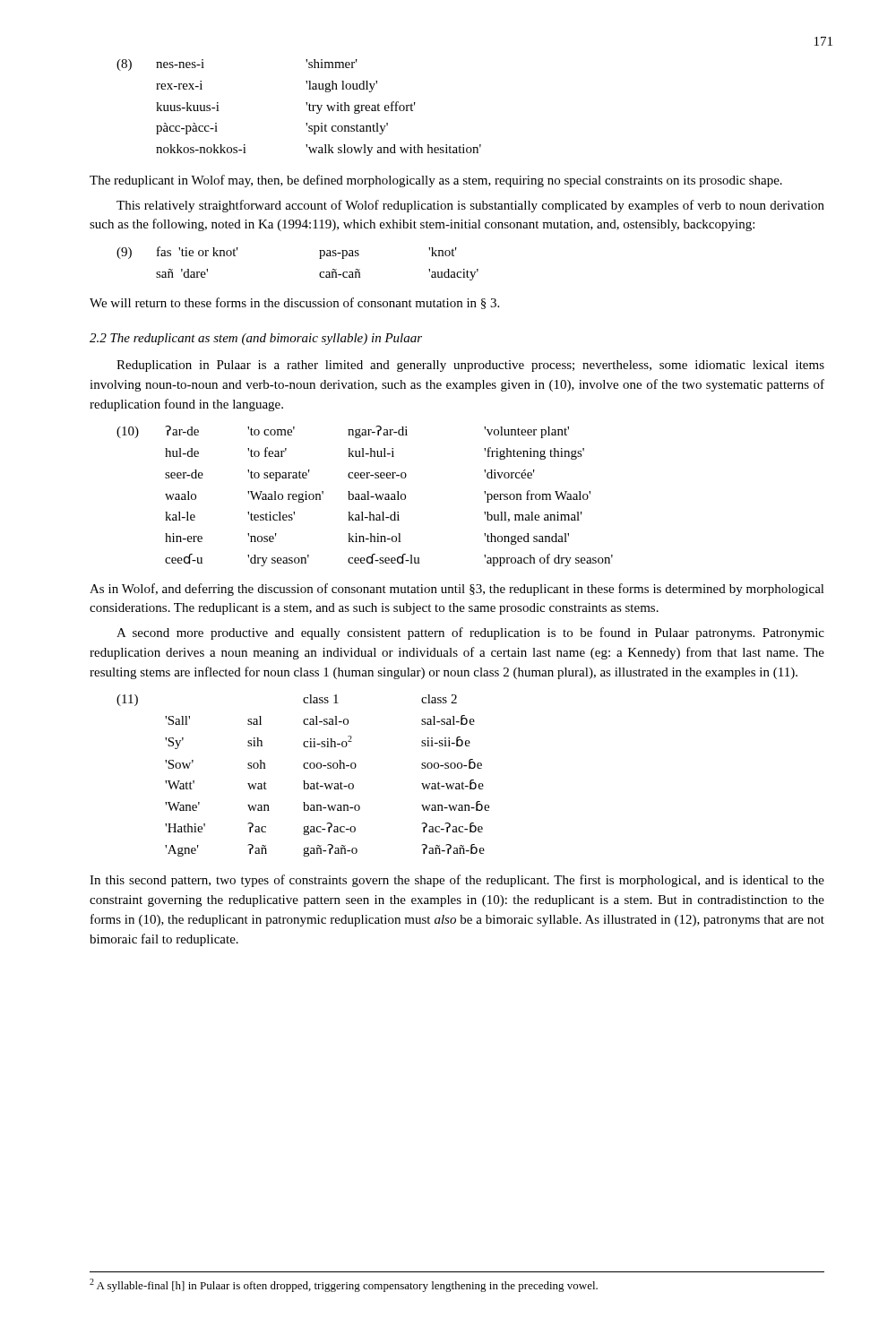896x1344 pixels.
Task: Find the block on this page that starts "We will return"
Action: [x=457, y=303]
